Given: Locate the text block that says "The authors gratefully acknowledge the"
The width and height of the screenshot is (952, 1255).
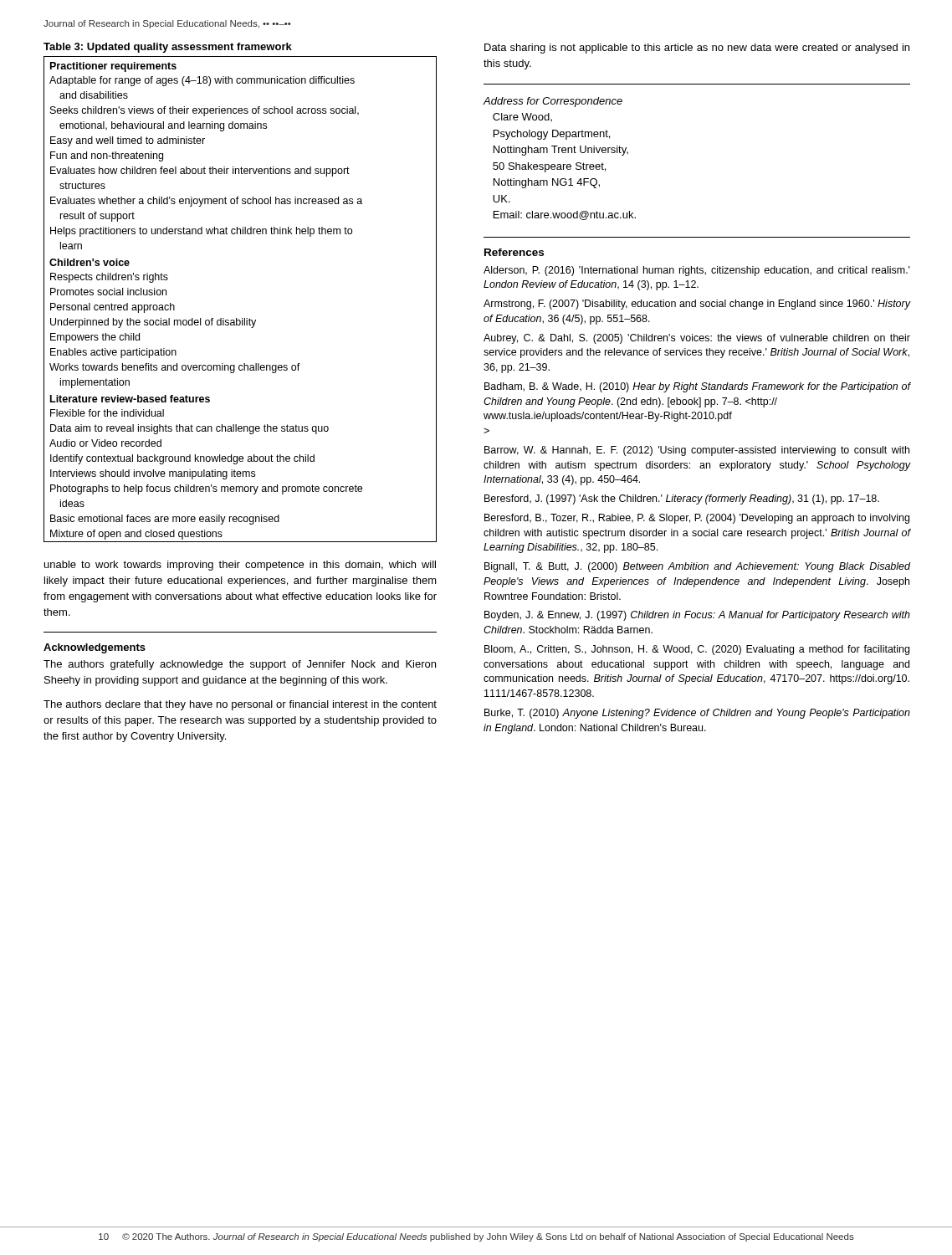Looking at the screenshot, I should [240, 672].
